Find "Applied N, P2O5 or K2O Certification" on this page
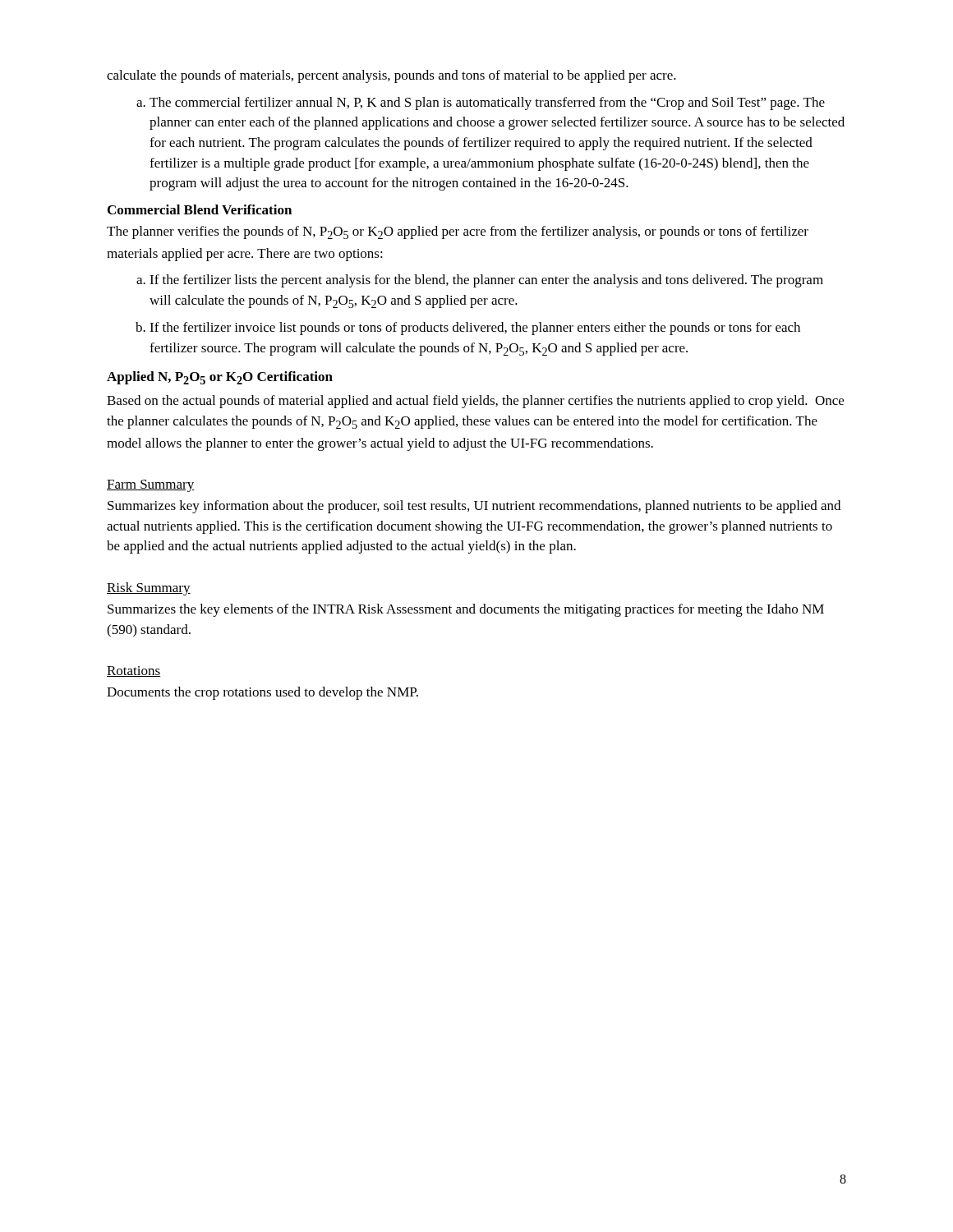 tap(220, 378)
